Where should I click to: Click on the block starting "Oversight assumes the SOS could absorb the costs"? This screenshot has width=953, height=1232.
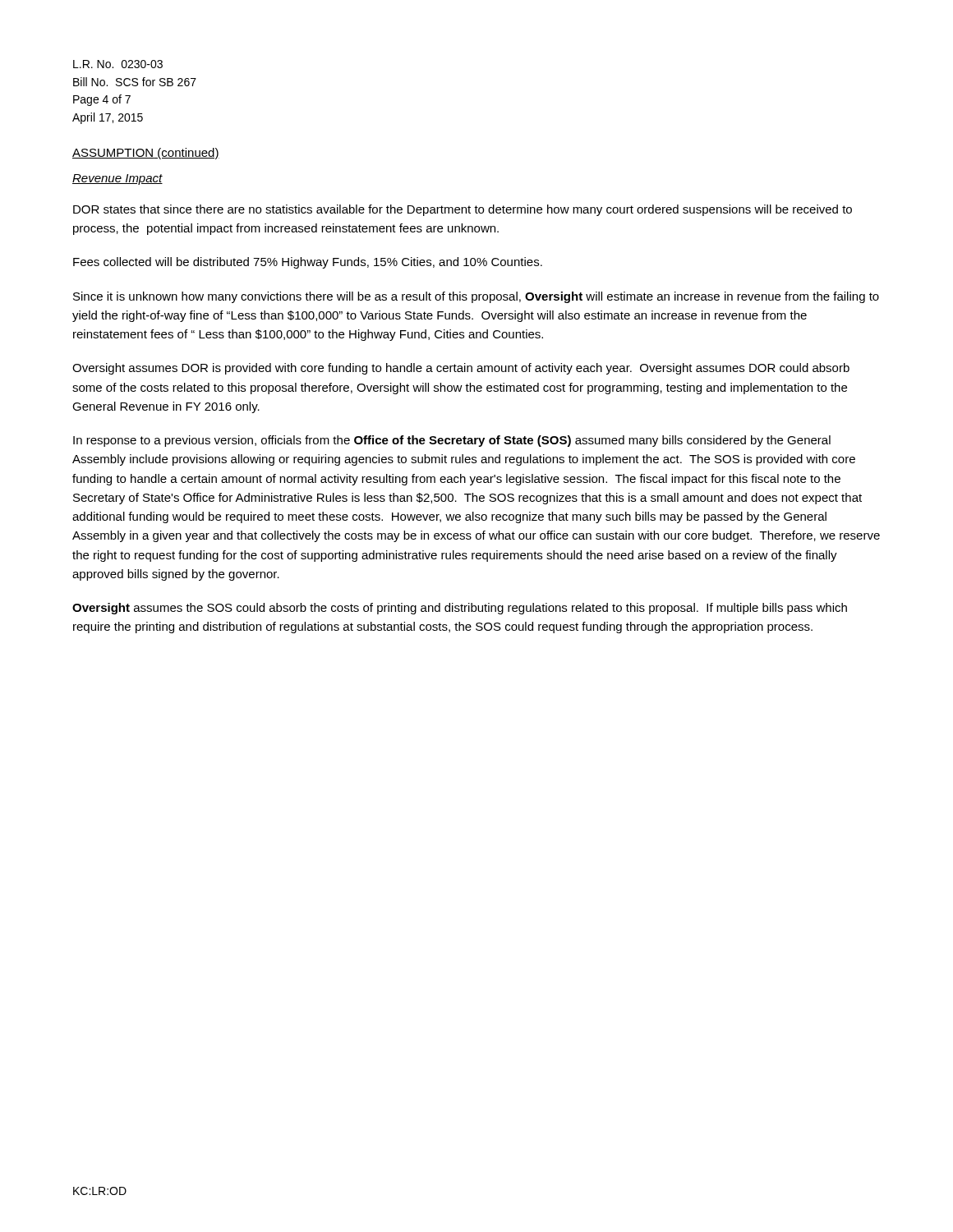(x=460, y=617)
